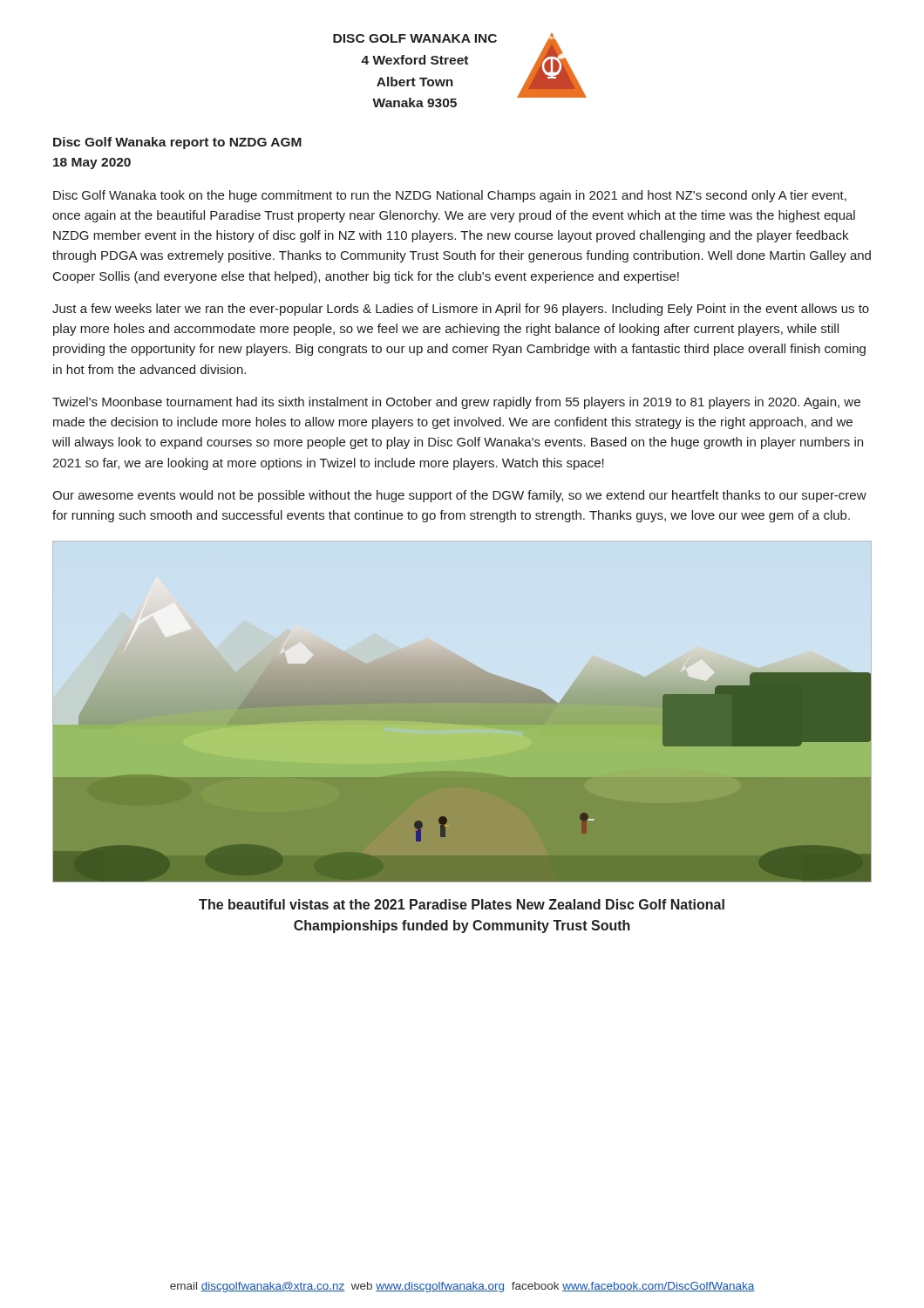This screenshot has width=924, height=1308.
Task: Click a photo
Action: point(462,712)
